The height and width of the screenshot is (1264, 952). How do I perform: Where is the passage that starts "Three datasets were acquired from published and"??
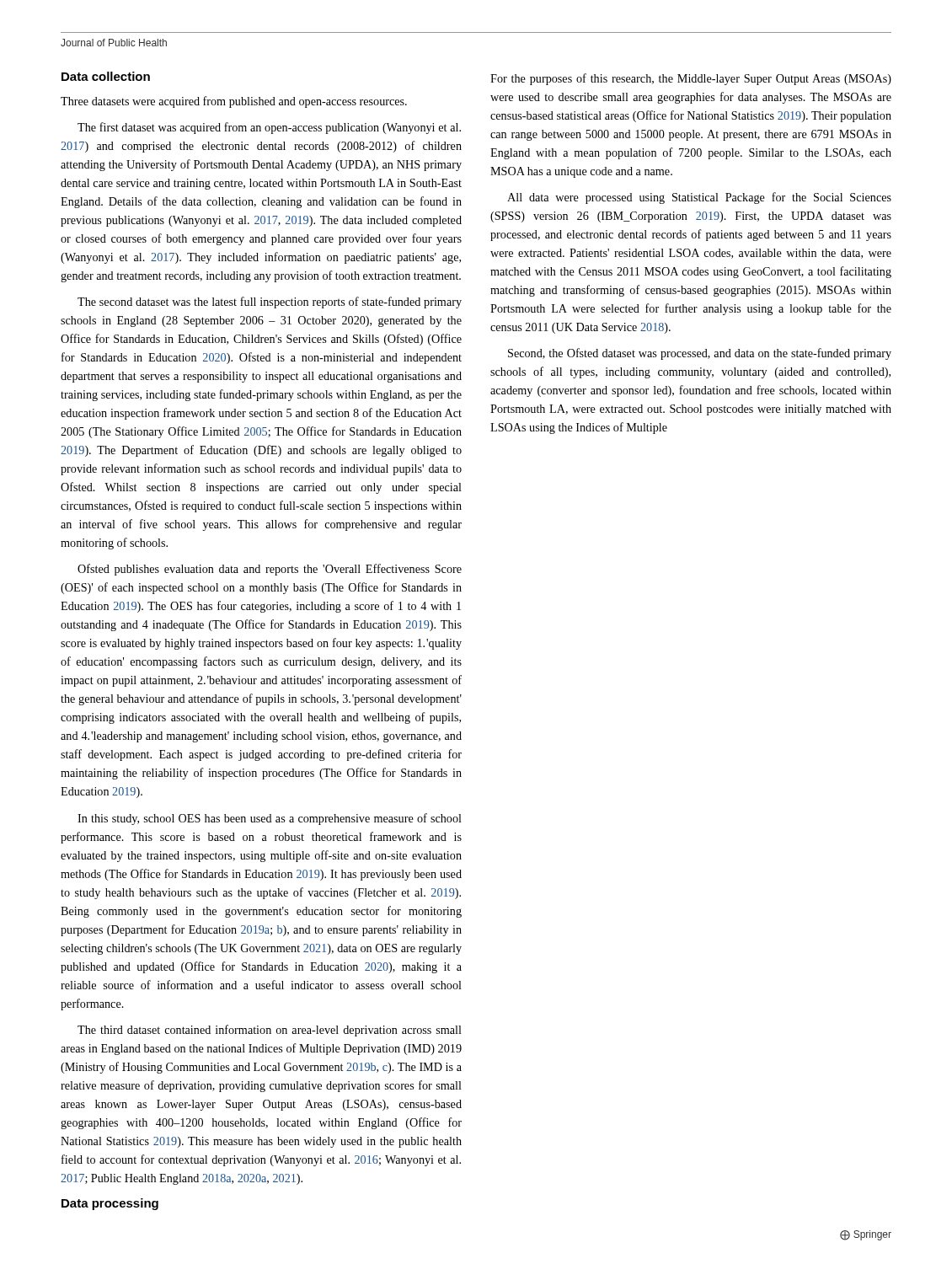(x=261, y=446)
